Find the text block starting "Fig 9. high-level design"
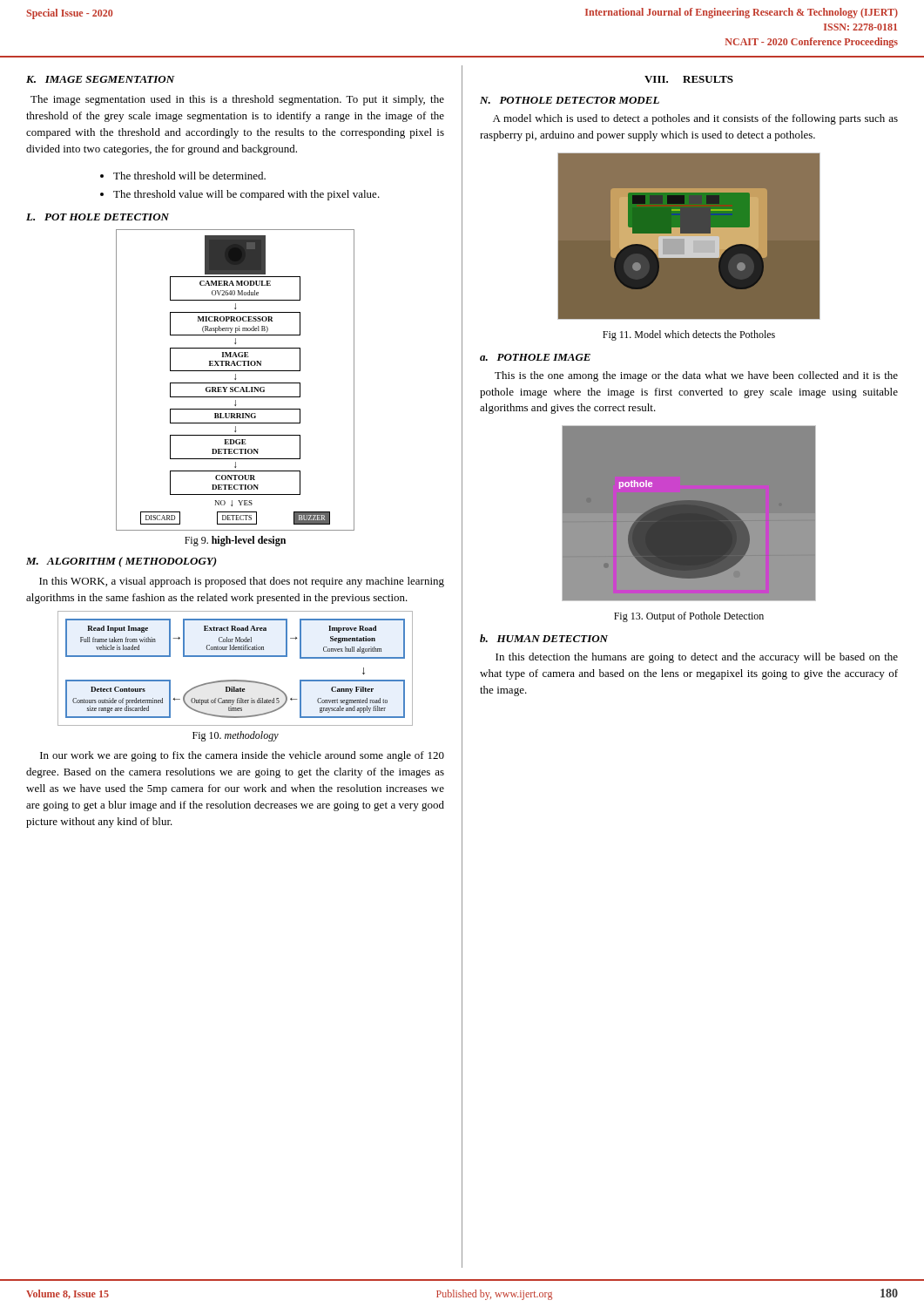 pos(235,540)
